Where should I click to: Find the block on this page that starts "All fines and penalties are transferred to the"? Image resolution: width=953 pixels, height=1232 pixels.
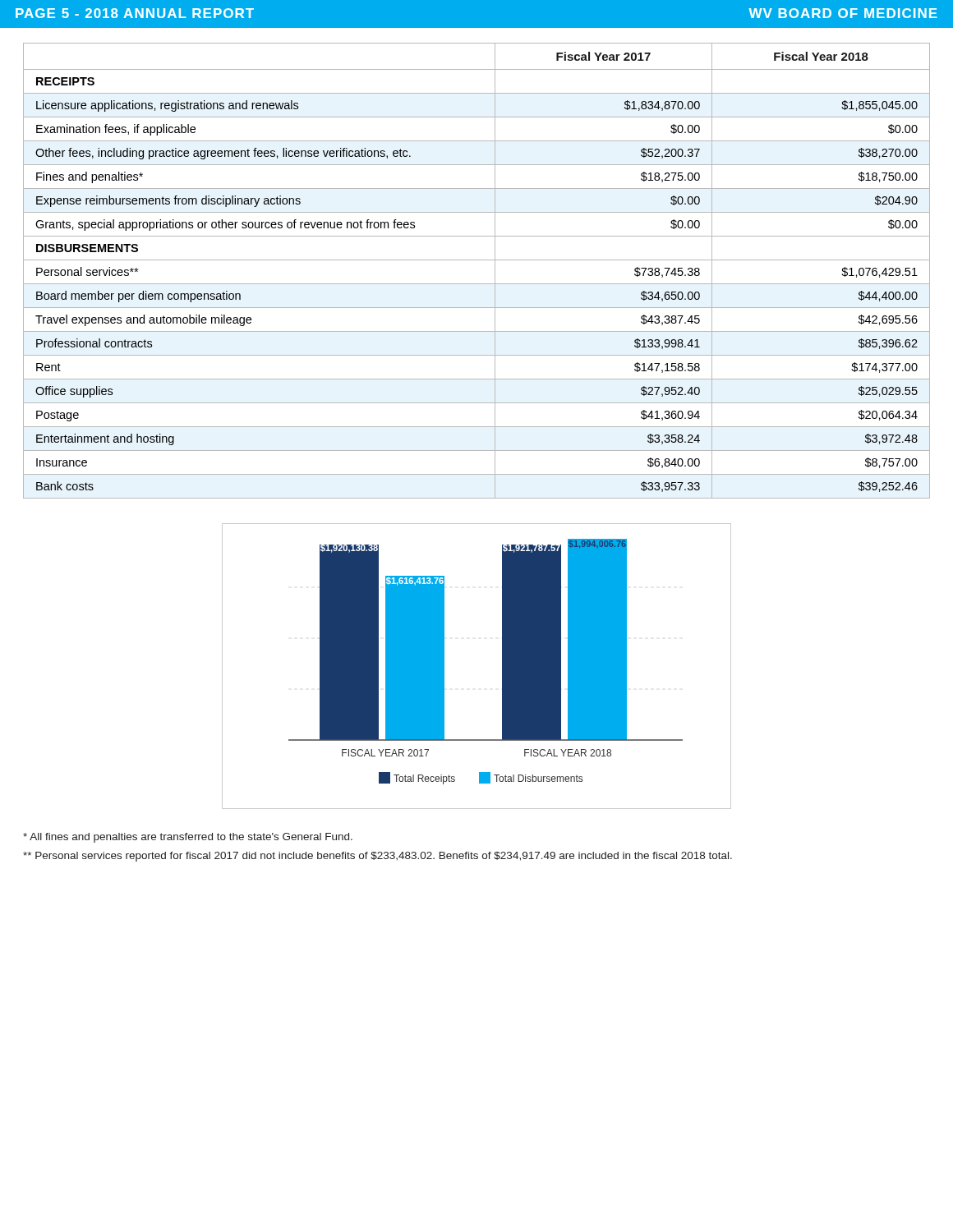188,837
